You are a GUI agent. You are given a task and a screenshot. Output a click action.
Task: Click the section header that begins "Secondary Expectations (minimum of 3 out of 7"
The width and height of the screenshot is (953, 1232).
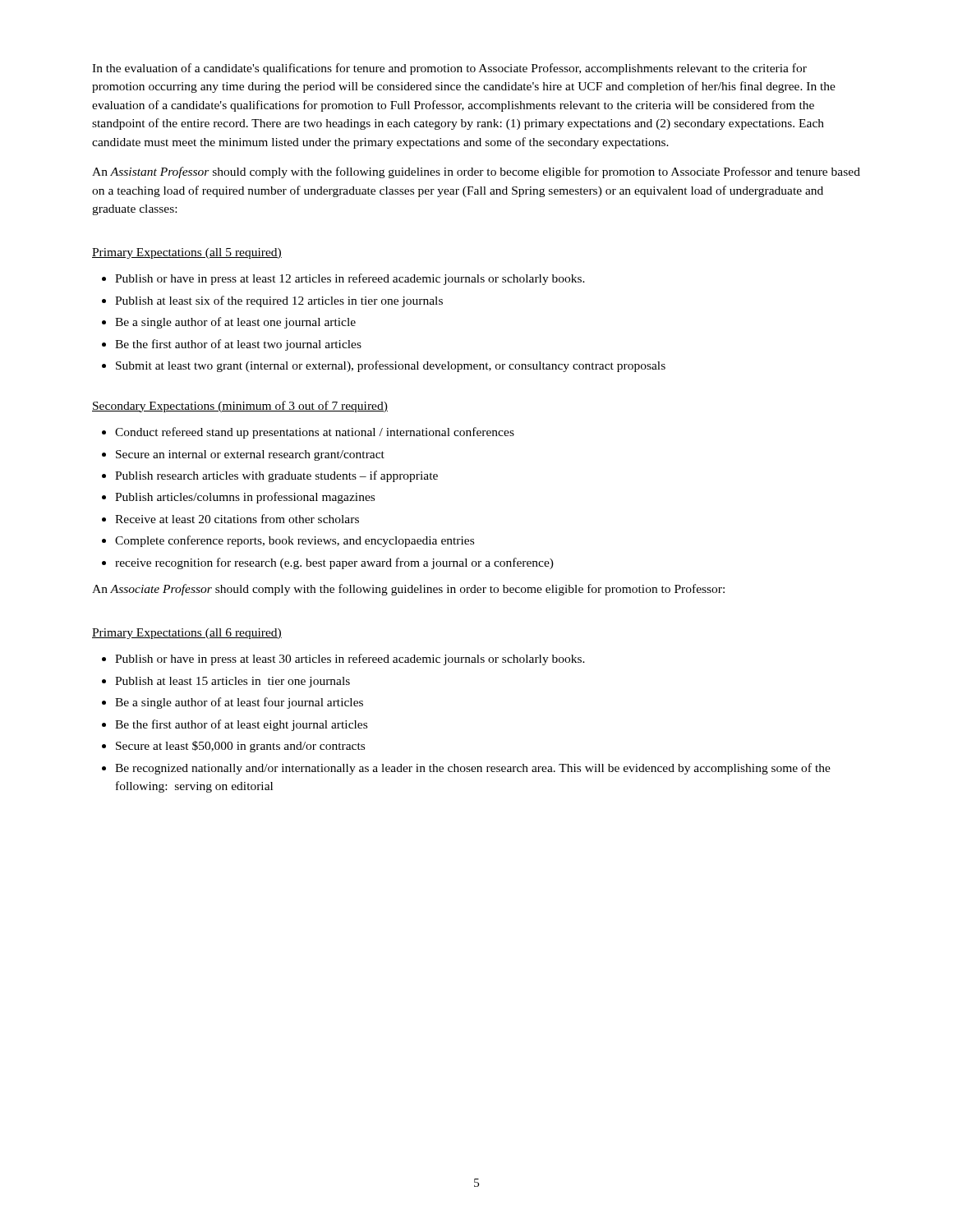(x=240, y=405)
